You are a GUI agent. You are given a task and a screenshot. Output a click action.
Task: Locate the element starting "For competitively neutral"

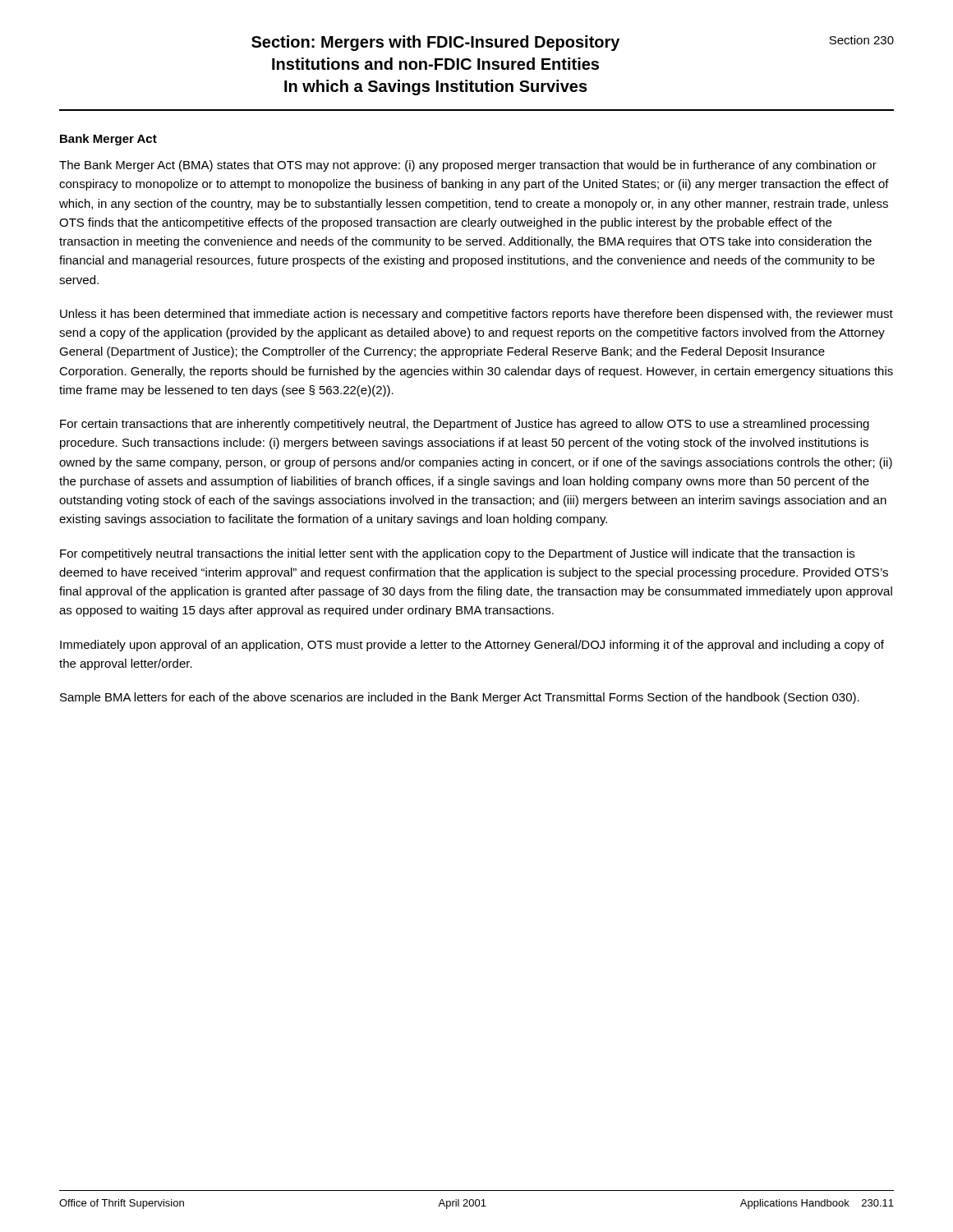point(476,581)
